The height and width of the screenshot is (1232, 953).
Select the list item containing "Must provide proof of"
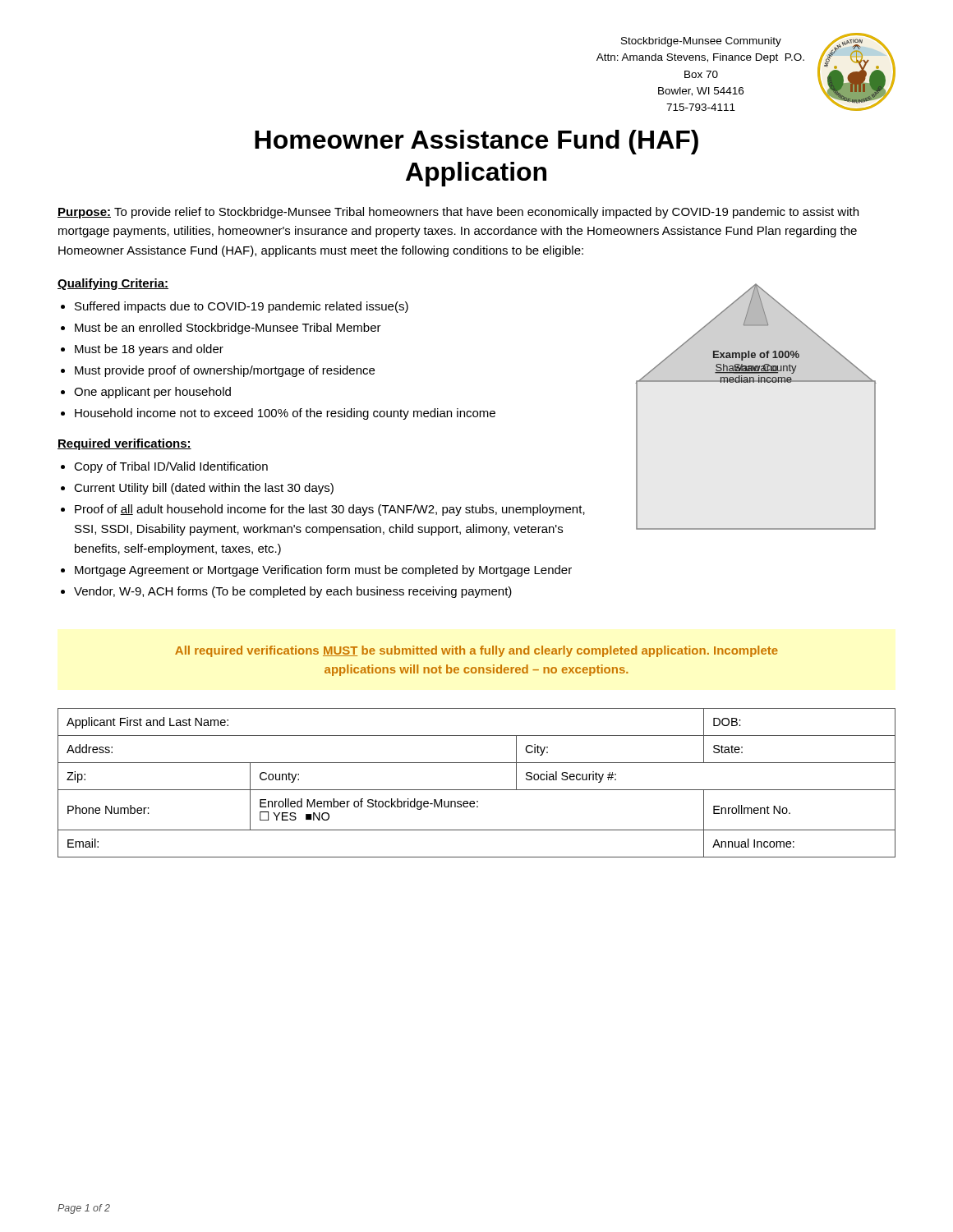tap(225, 370)
